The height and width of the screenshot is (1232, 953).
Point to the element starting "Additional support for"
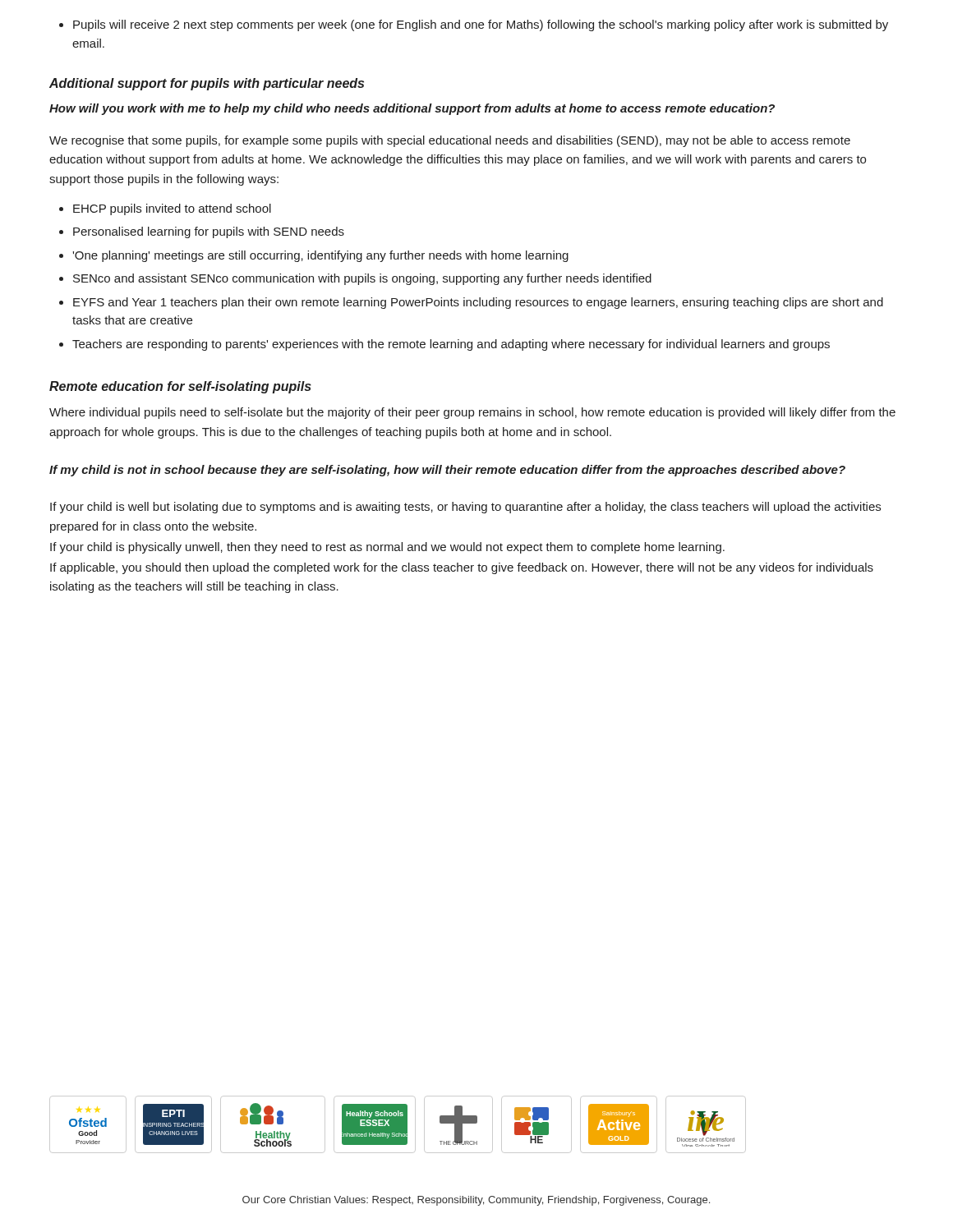coord(207,84)
